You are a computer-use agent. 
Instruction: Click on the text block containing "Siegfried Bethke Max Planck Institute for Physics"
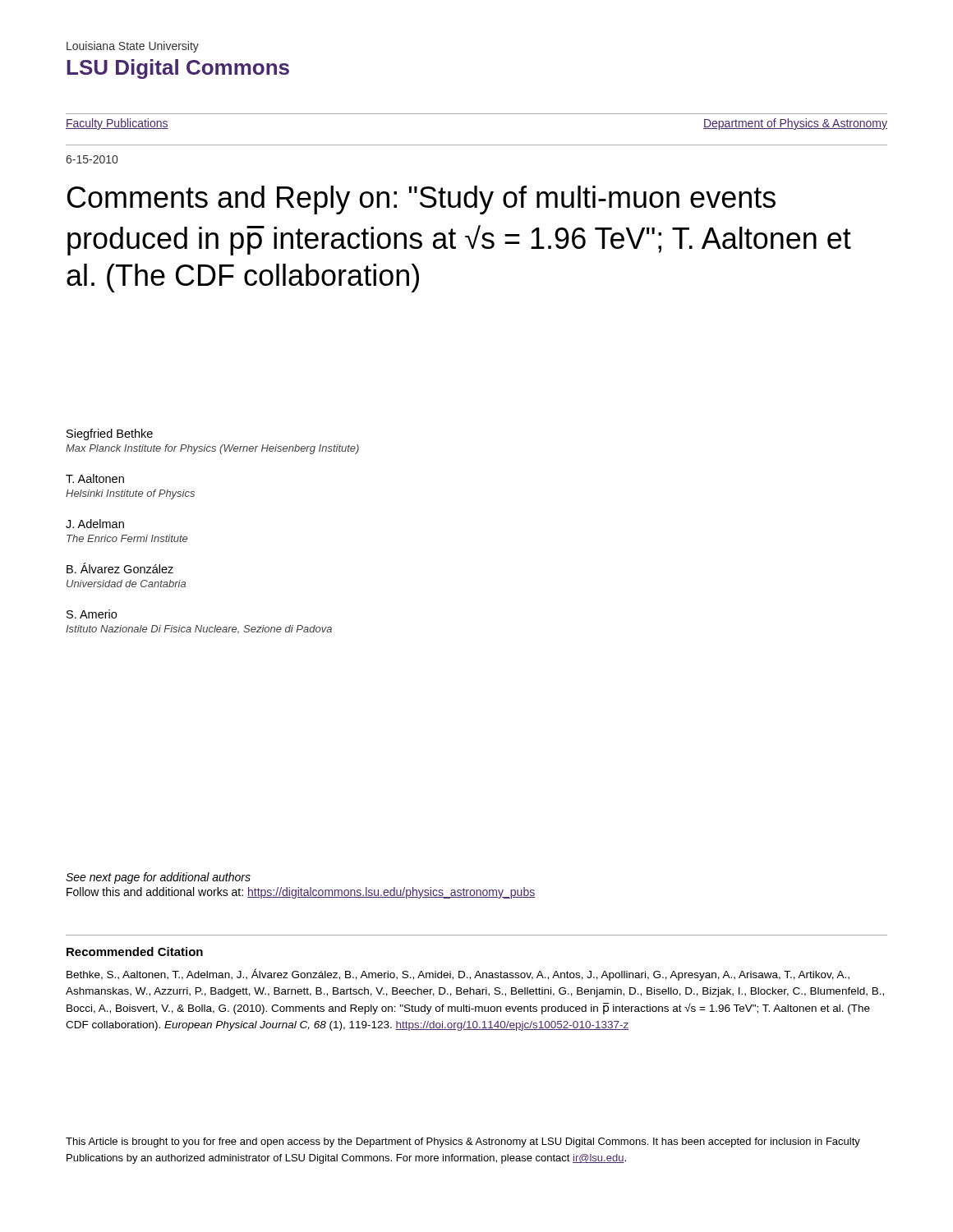(110, 434)
